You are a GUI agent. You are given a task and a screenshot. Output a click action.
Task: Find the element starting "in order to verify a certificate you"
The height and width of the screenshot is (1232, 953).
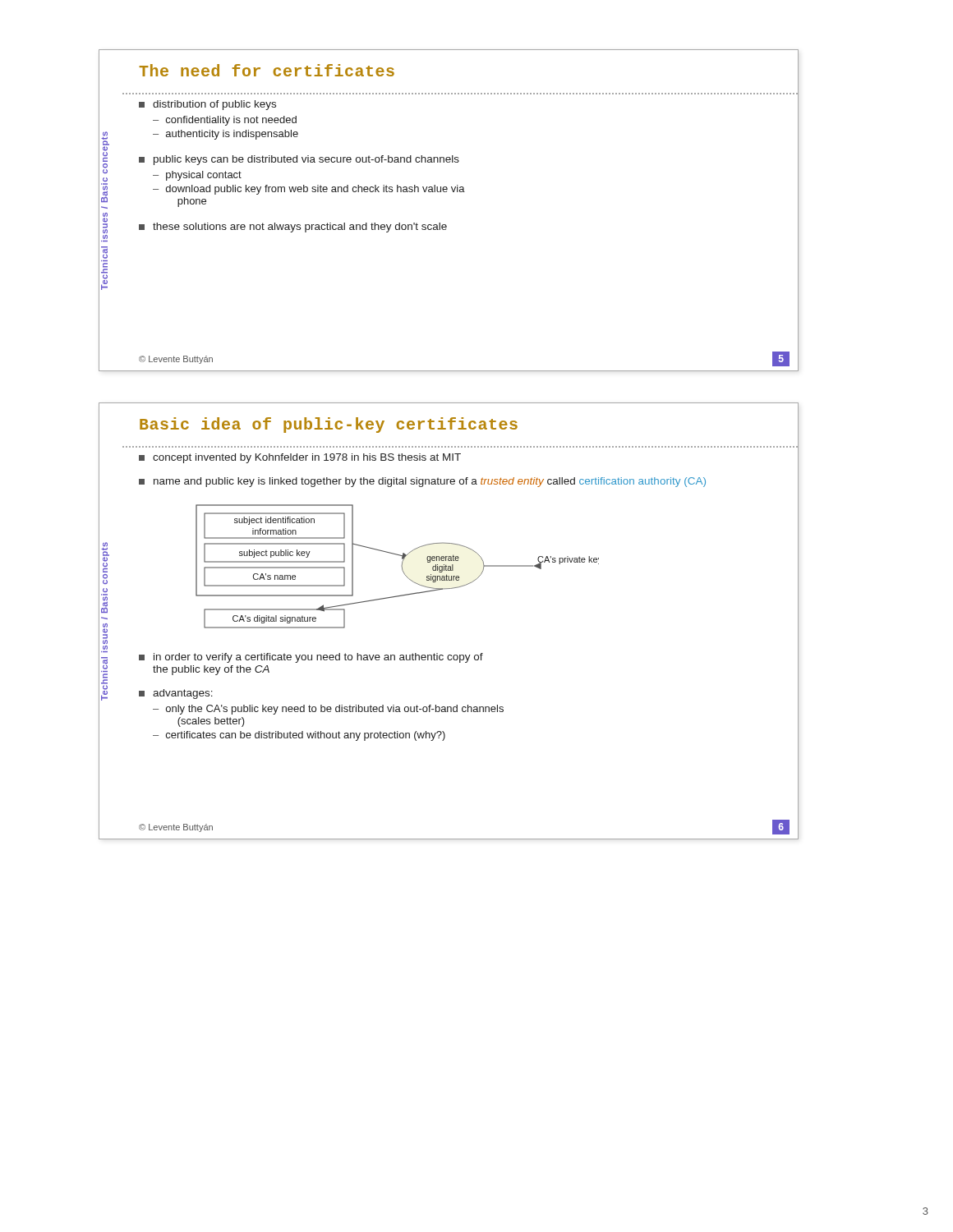pos(311,663)
